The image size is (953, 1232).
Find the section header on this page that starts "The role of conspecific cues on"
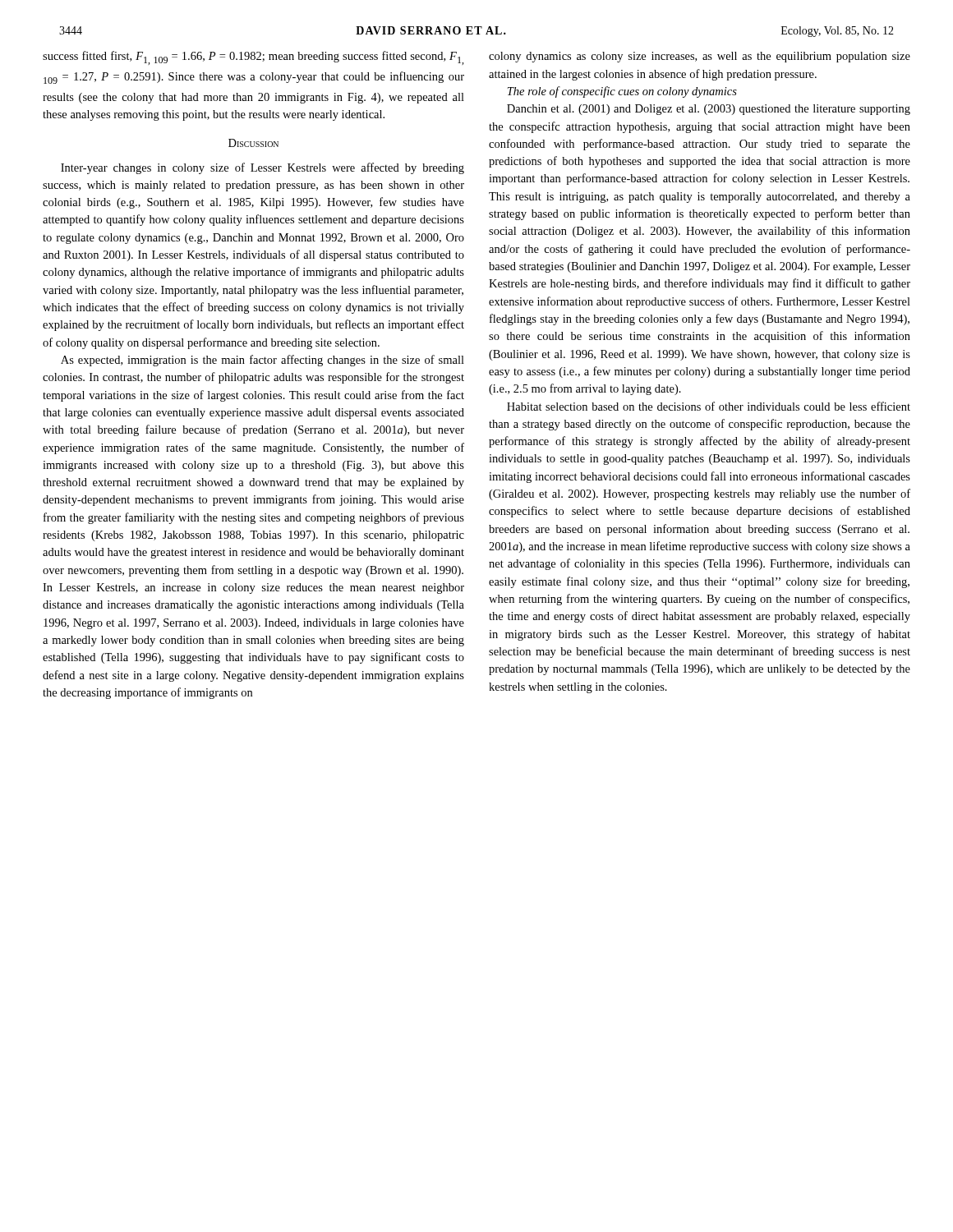pyautogui.click(x=700, y=92)
